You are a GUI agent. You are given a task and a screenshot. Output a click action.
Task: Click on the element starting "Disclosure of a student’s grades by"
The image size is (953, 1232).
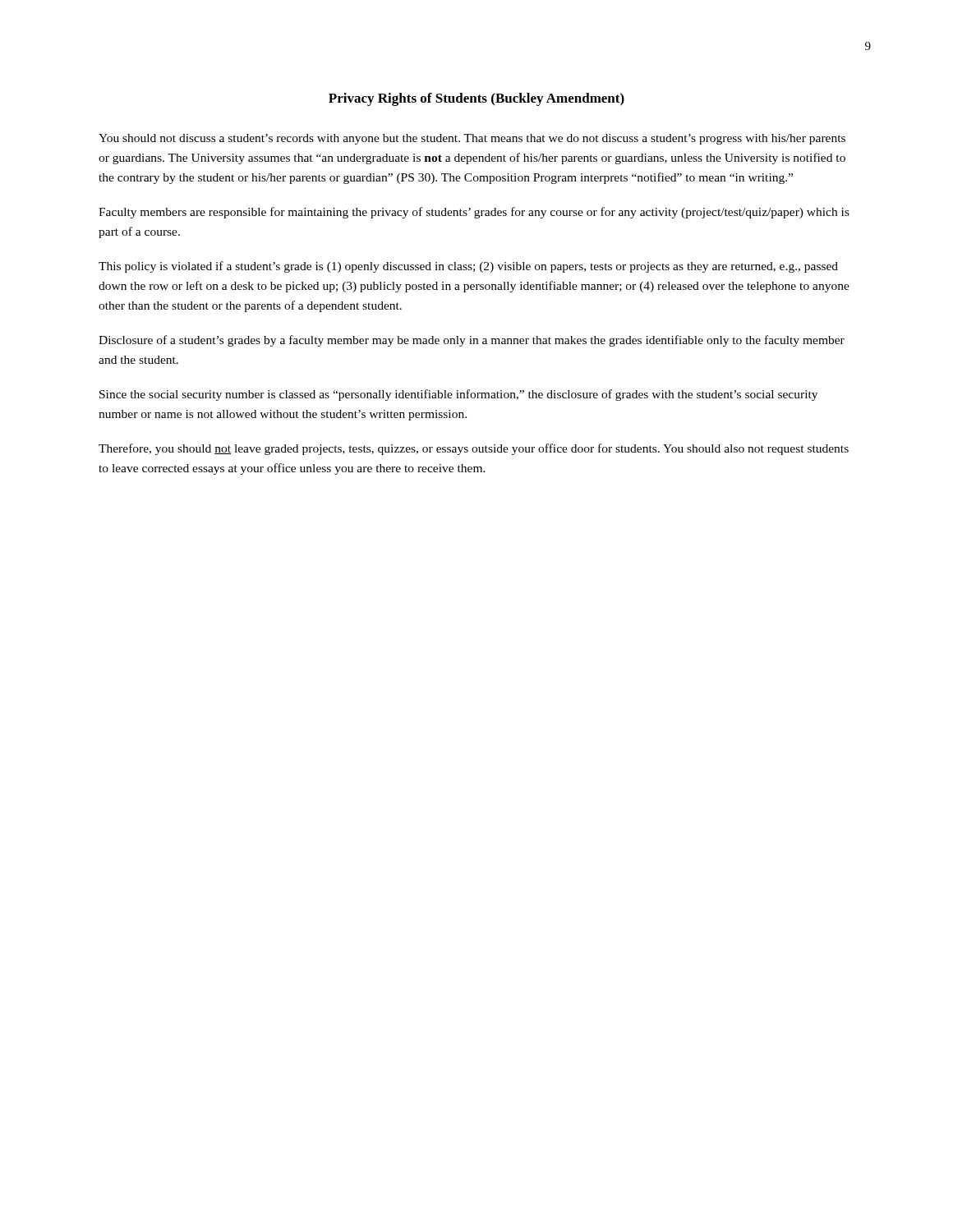click(471, 350)
